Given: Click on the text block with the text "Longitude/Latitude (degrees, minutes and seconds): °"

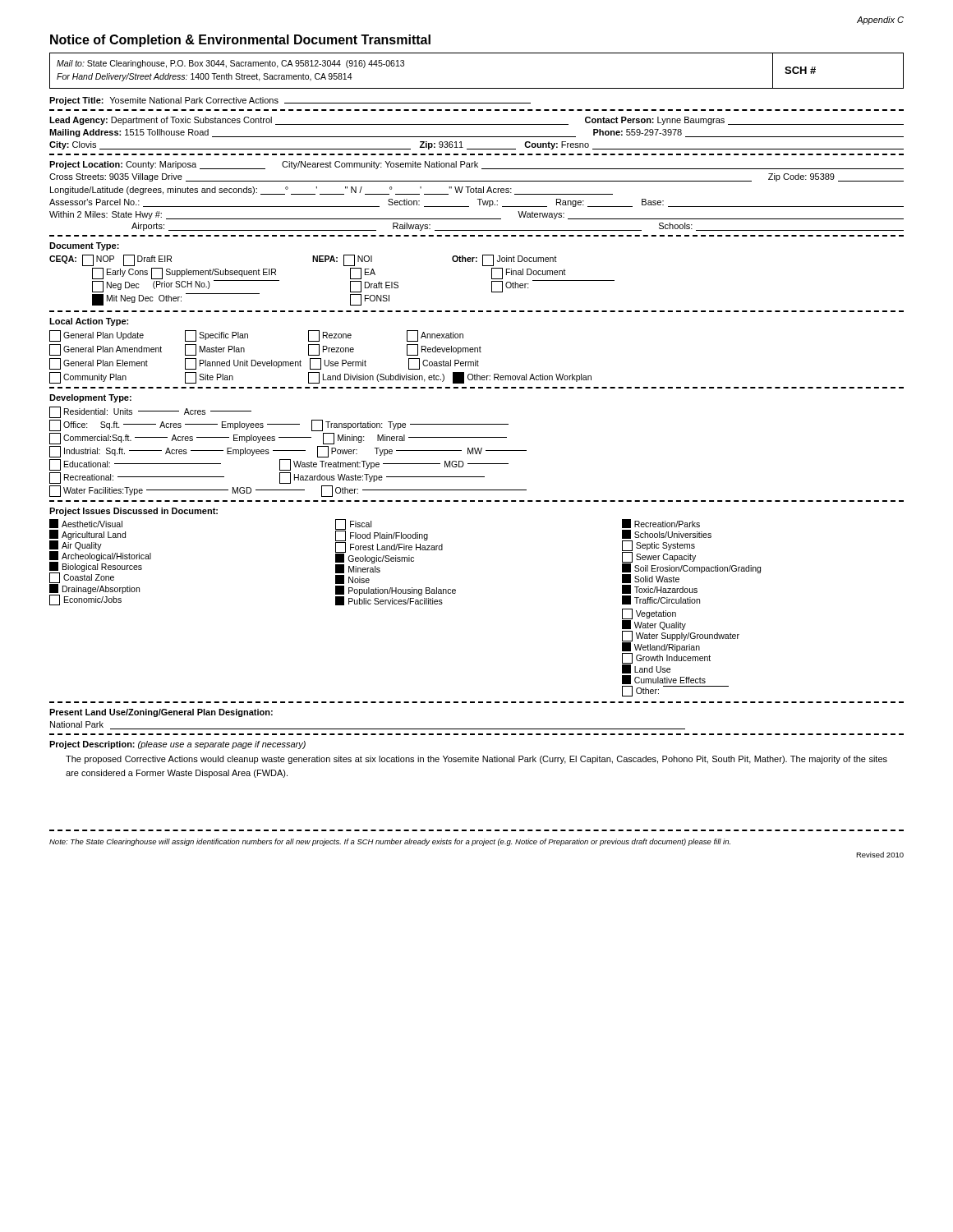Looking at the screenshot, I should pyautogui.click(x=331, y=189).
